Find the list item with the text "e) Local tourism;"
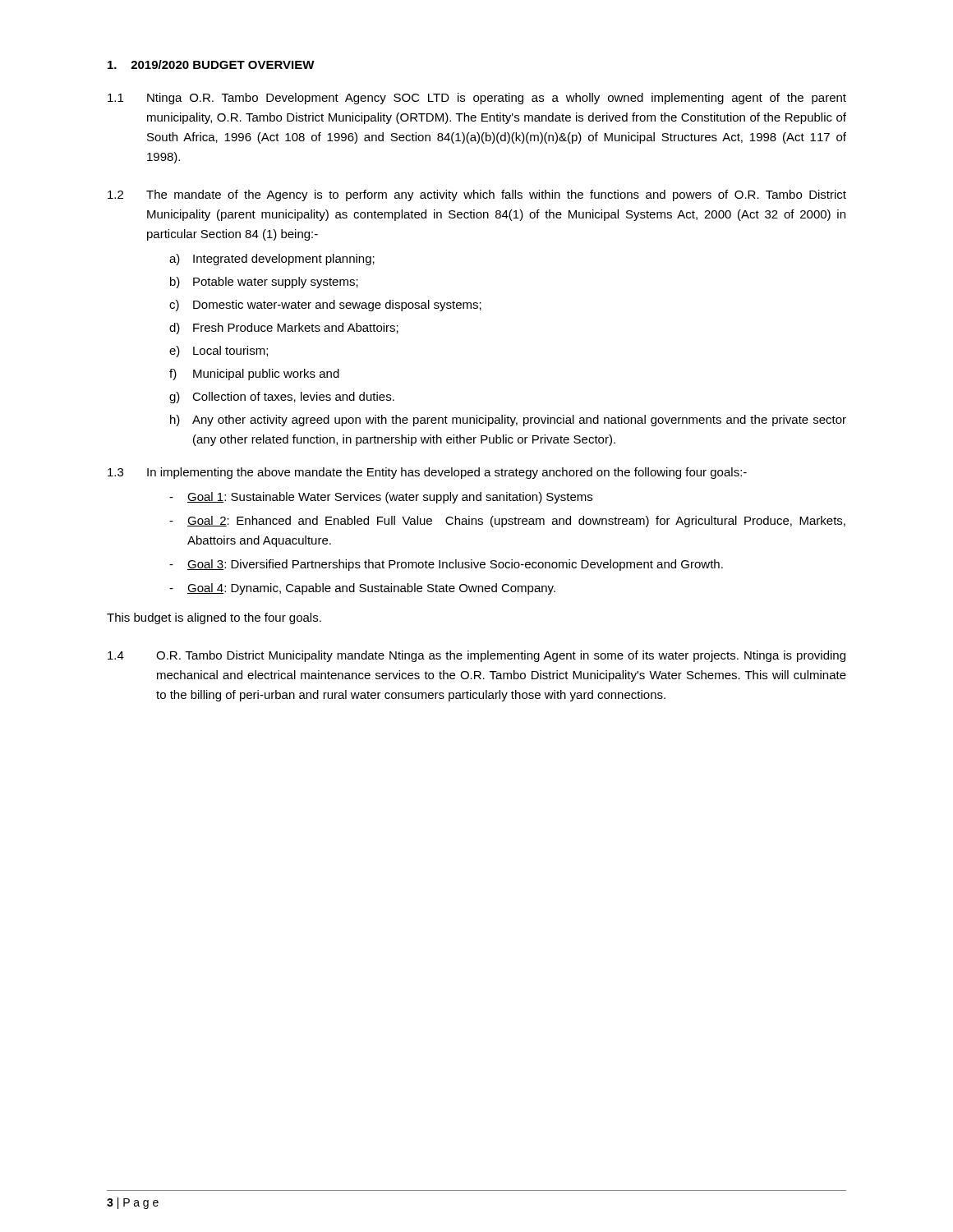Image resolution: width=953 pixels, height=1232 pixels. click(219, 352)
